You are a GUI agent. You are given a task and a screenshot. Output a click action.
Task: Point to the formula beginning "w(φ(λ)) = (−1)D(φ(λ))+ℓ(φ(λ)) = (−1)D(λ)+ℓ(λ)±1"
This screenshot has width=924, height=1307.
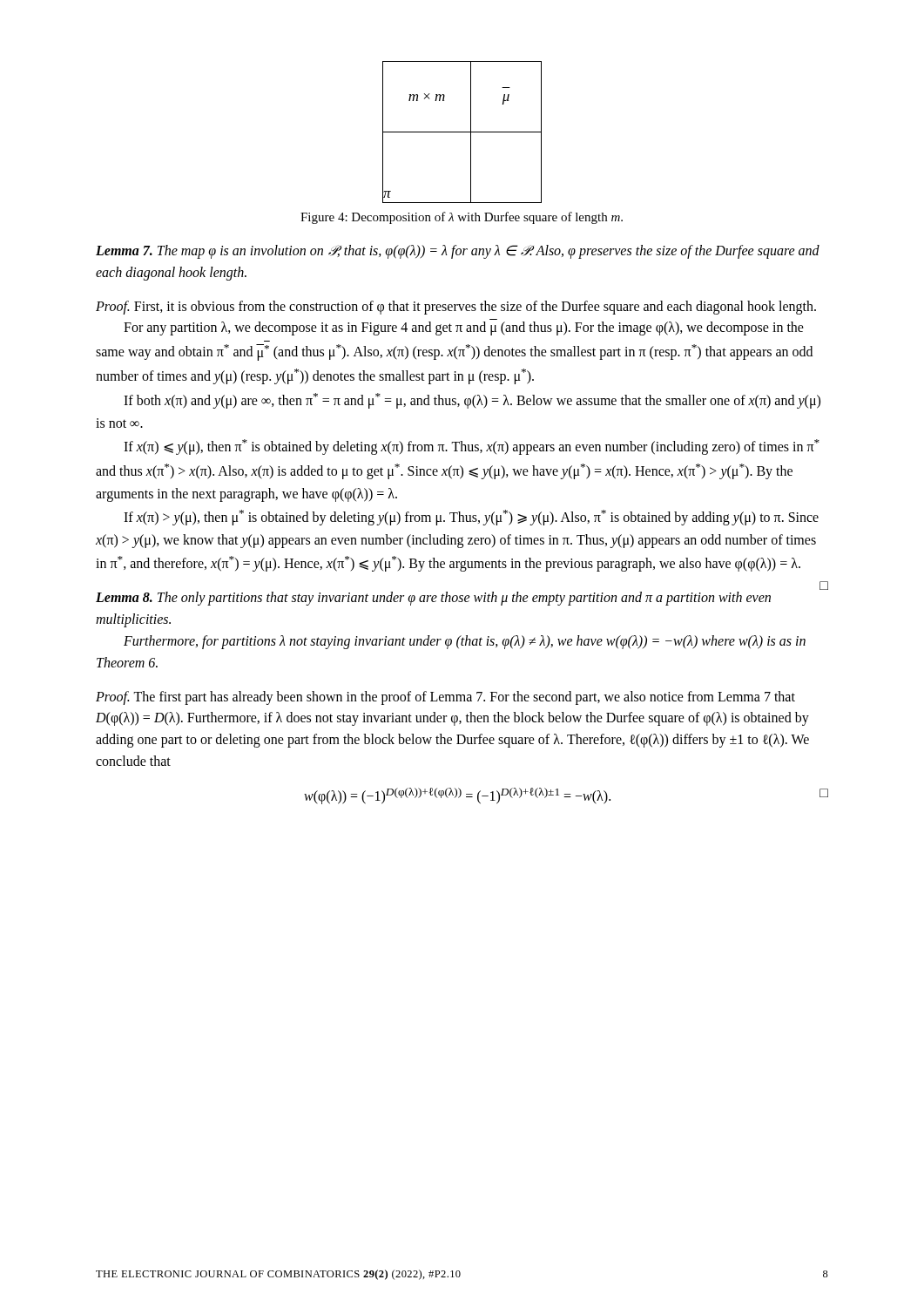(x=566, y=794)
